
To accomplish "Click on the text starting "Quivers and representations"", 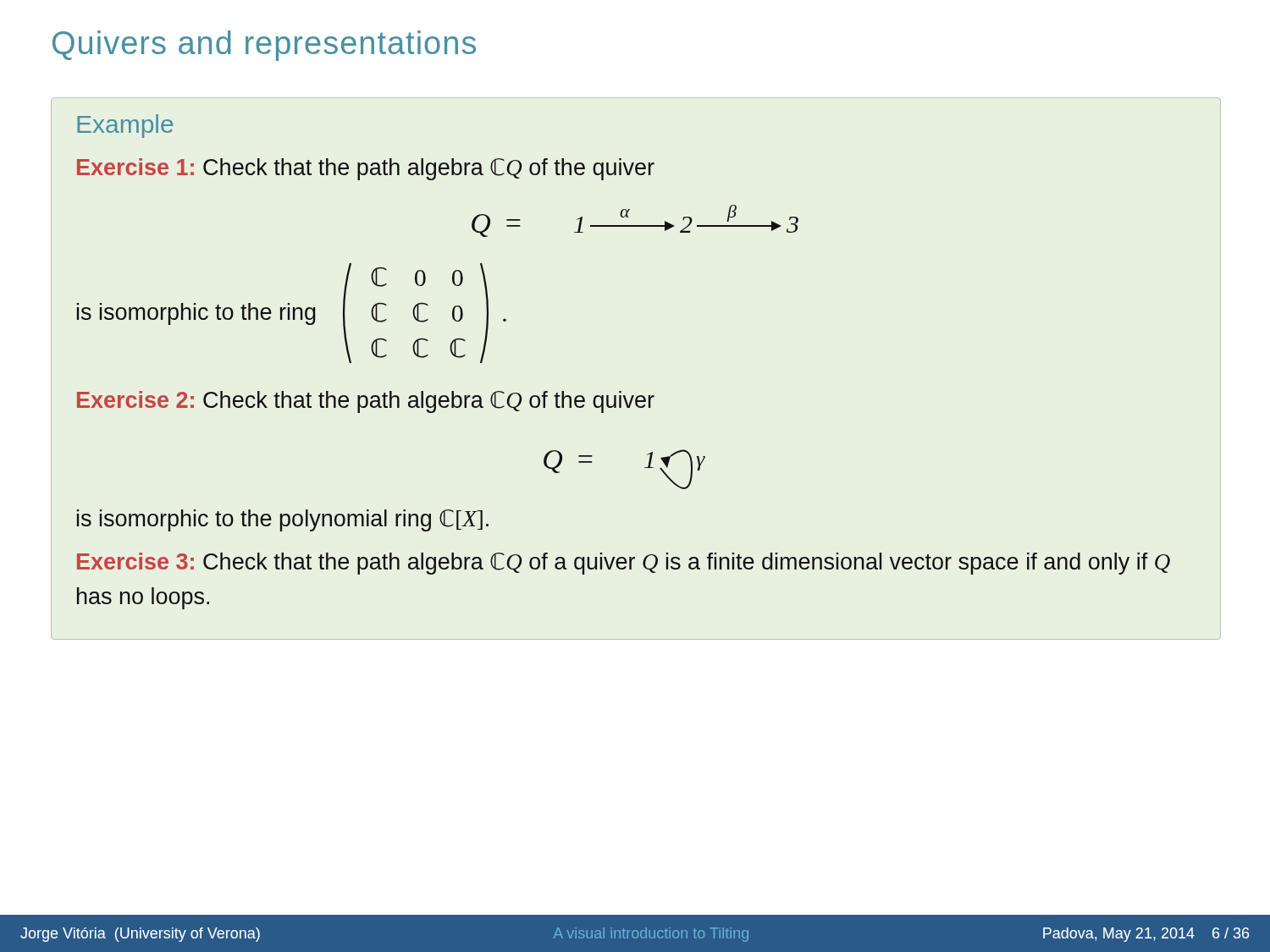I will (x=264, y=43).
